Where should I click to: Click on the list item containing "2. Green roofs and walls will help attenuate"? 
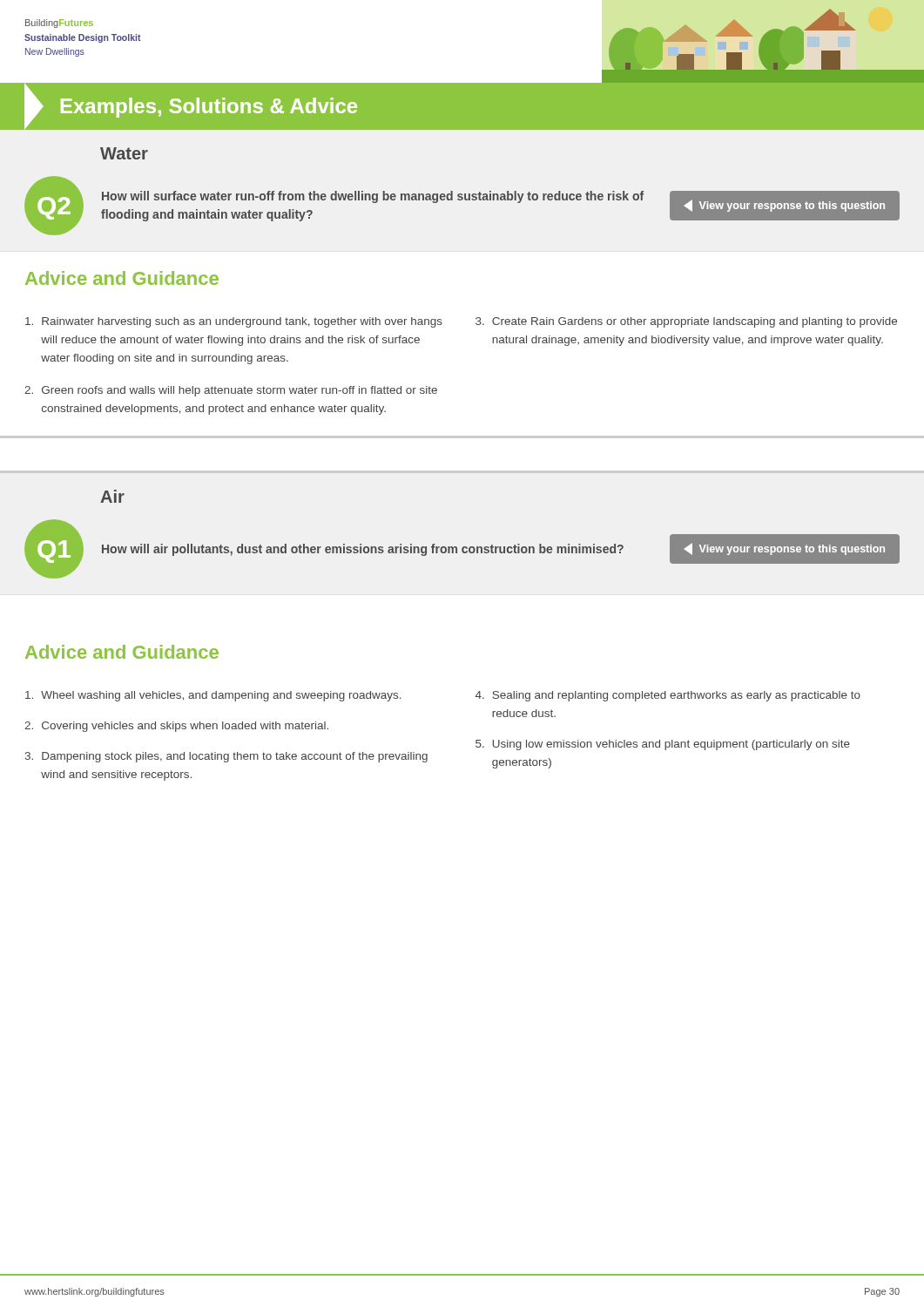point(237,400)
